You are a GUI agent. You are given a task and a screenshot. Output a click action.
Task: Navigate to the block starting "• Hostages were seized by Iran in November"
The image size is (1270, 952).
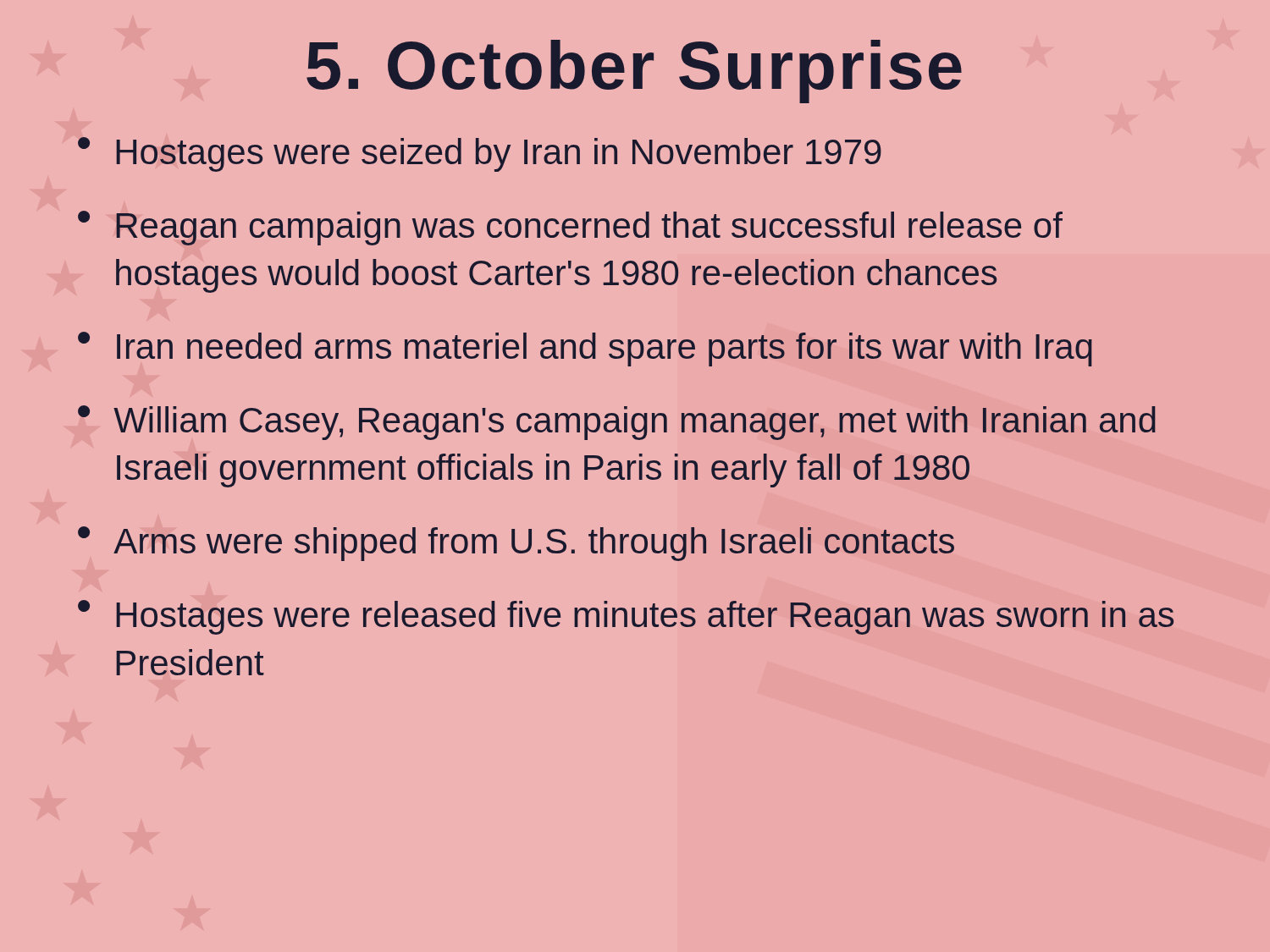tap(479, 153)
